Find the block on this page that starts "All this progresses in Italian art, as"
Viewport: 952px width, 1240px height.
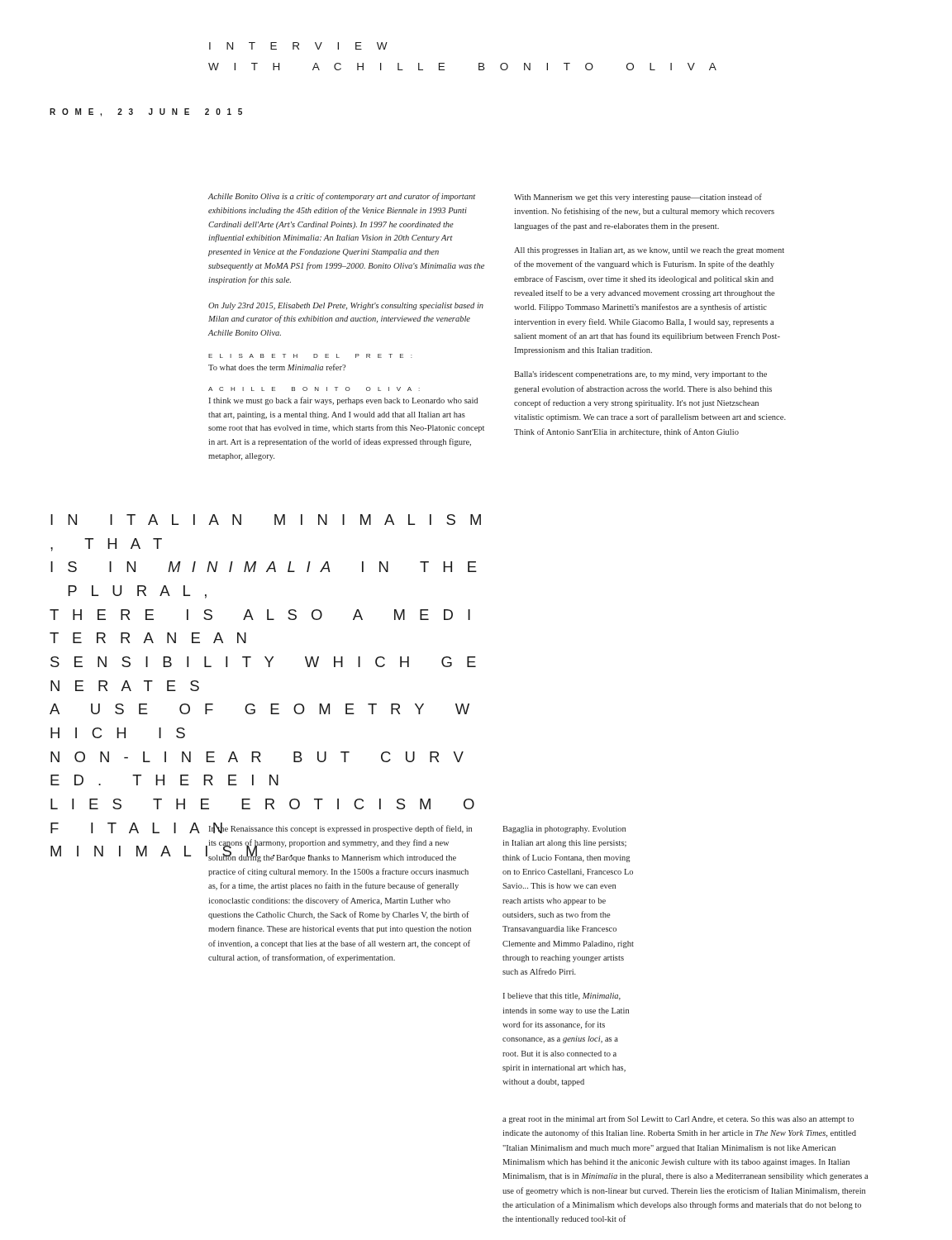pos(649,300)
